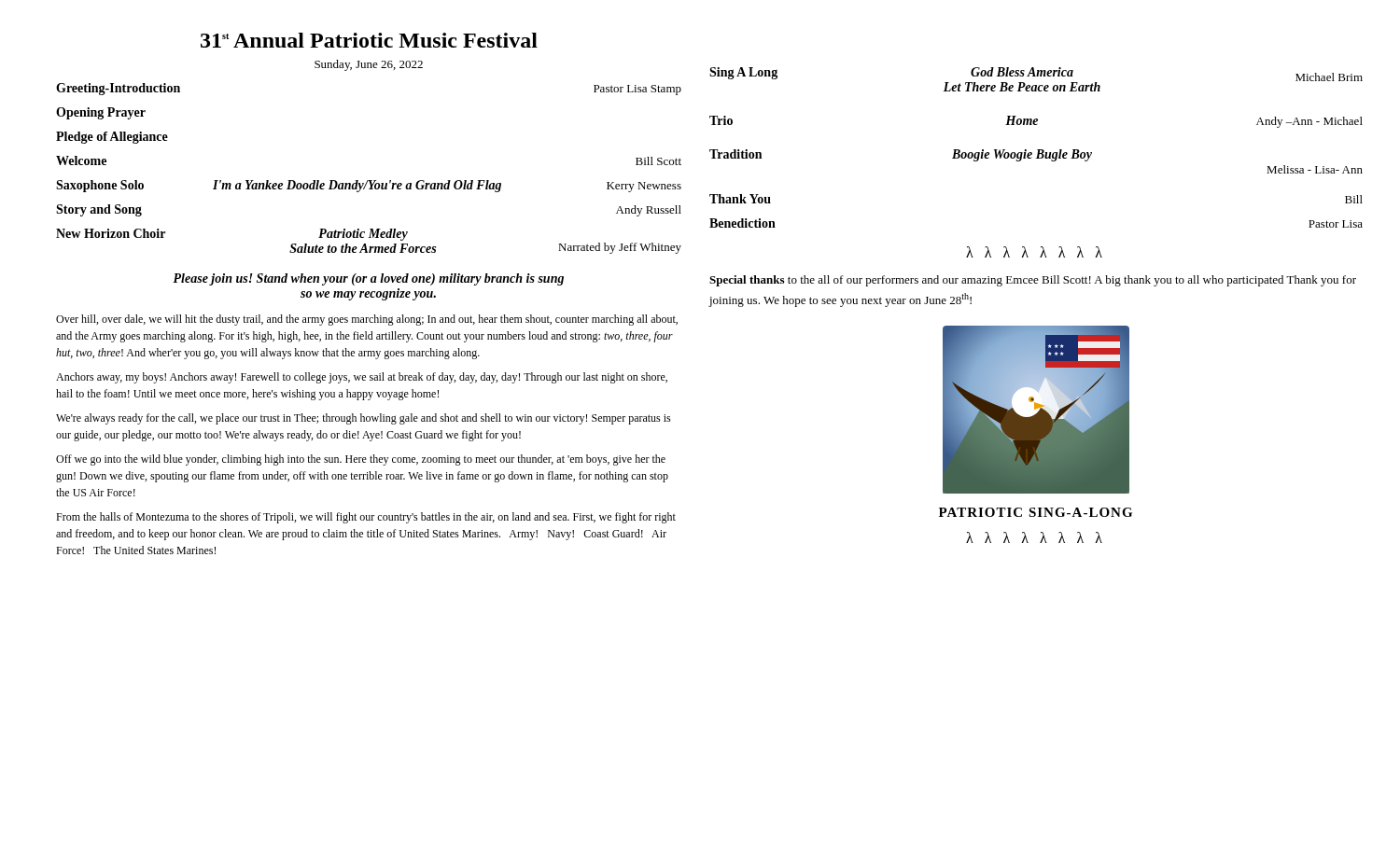Viewport: 1400px width, 850px height.
Task: Find the text block that reads "Please join us! Stand when your (or a"
Action: tap(369, 286)
